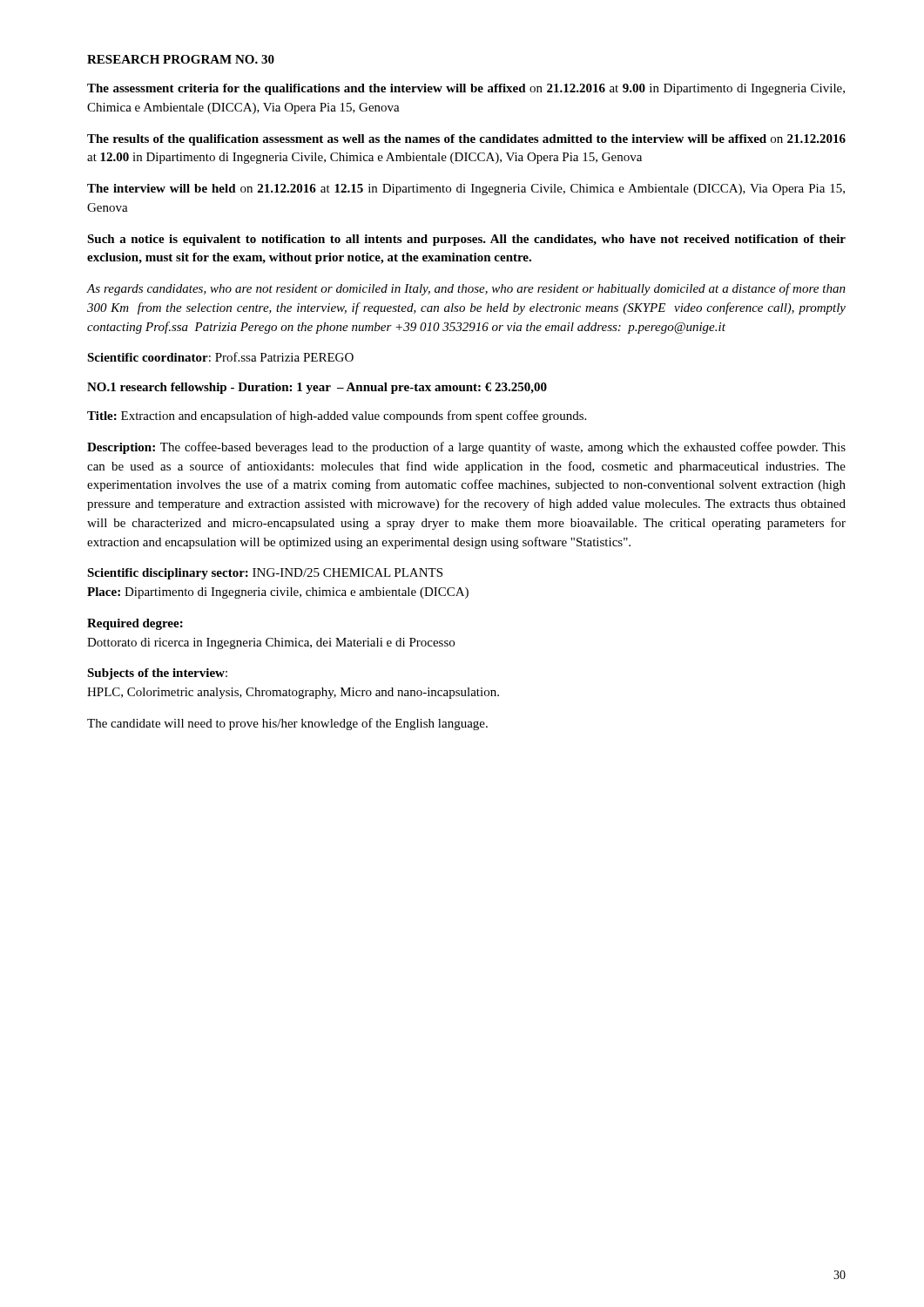This screenshot has height=1307, width=924.
Task: Select the text starting "The results of the qualification assessment"
Action: click(466, 148)
